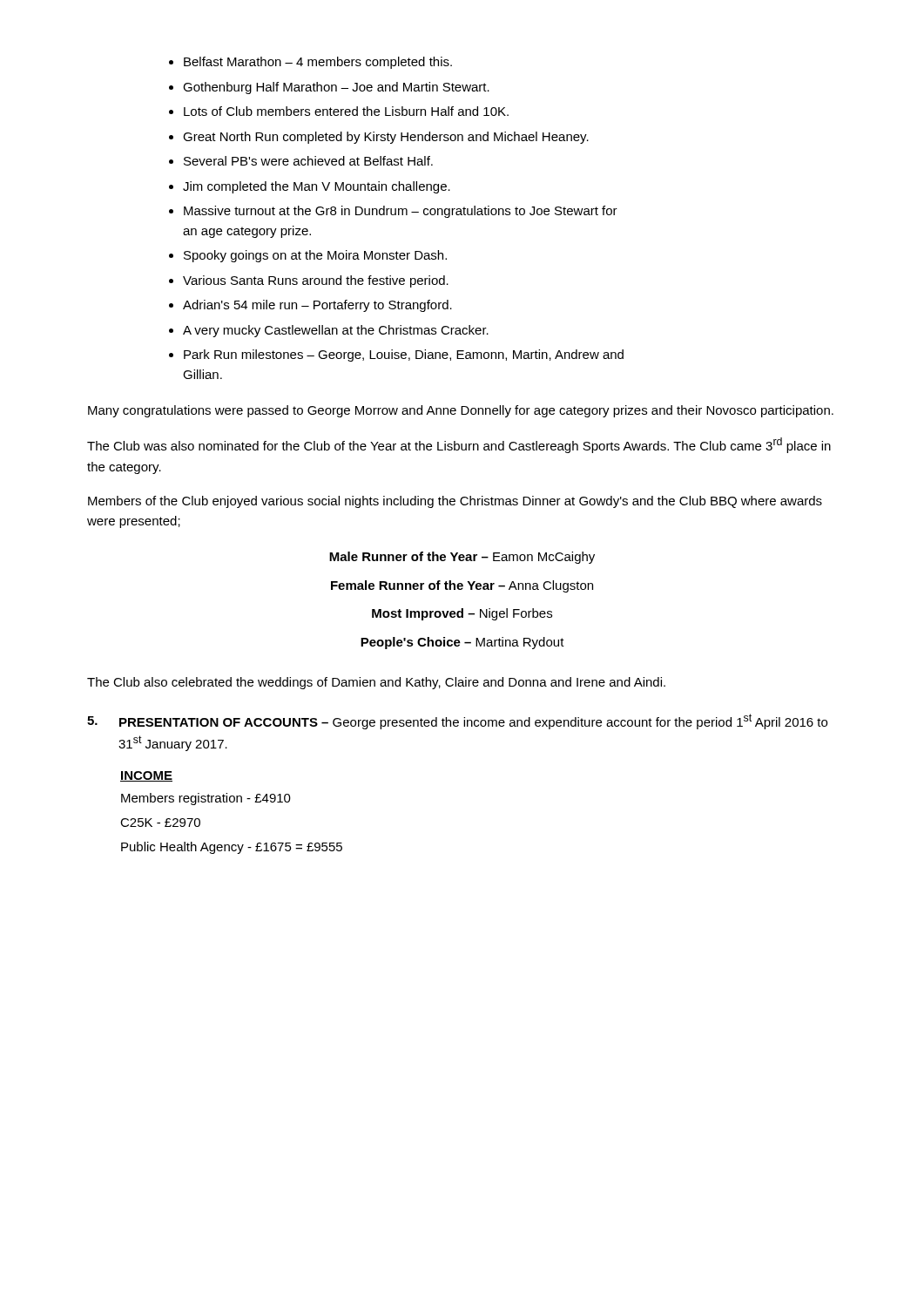Viewport: 924px width, 1307px height.
Task: Find the text block that reads "The Club also"
Action: [377, 682]
